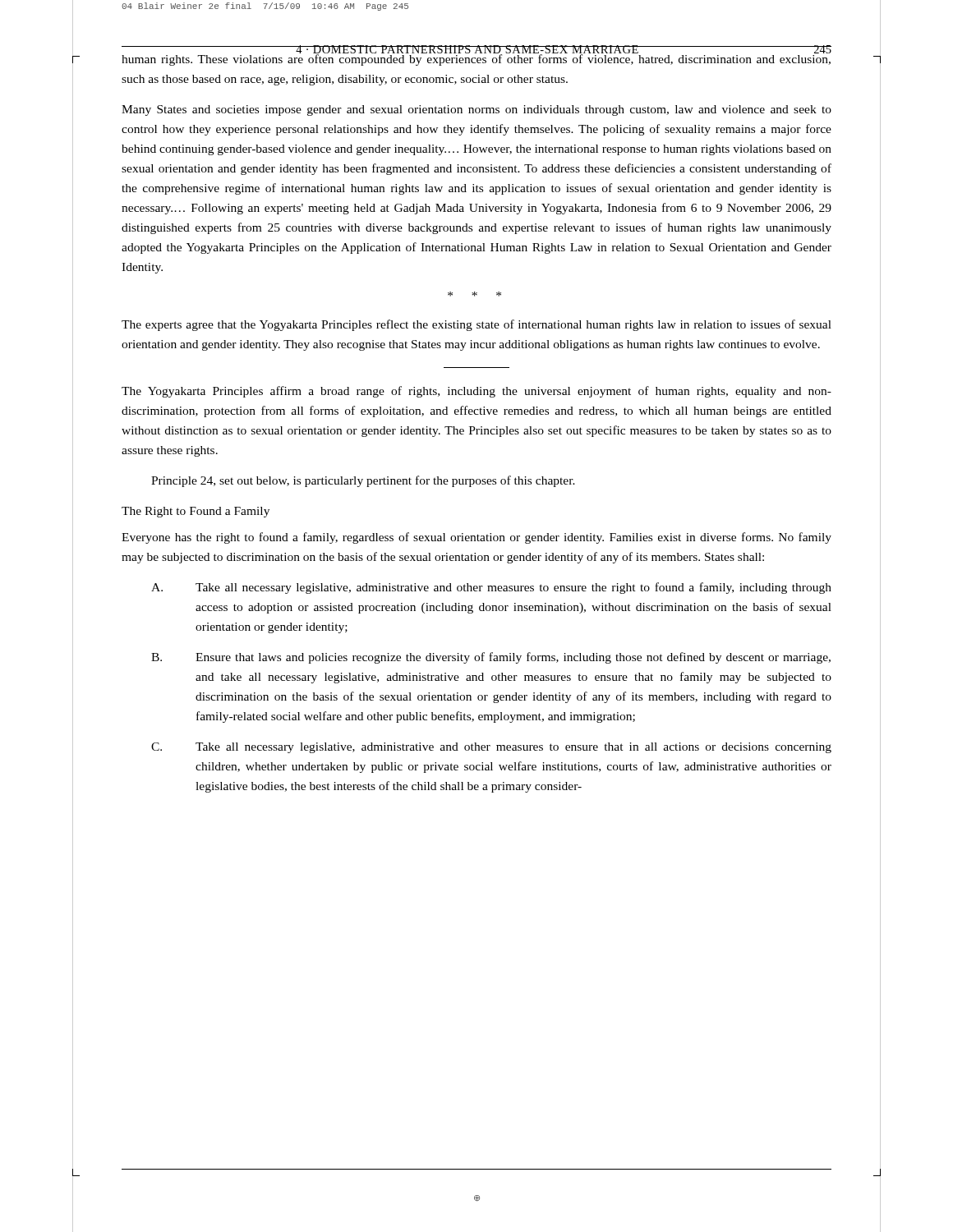Click the section header
Viewport: 953px width, 1232px height.
196,511
